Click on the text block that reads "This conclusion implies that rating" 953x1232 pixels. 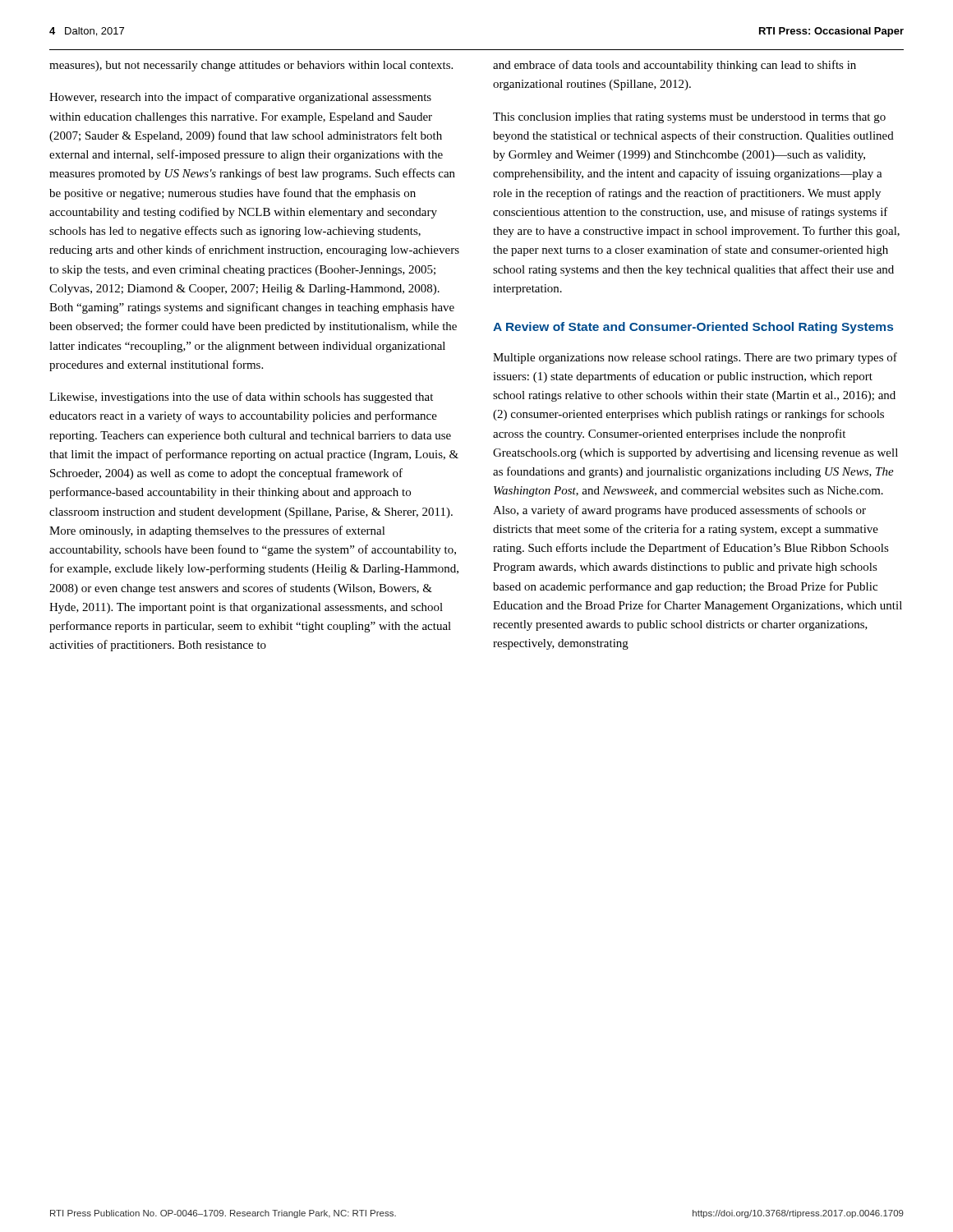(697, 202)
